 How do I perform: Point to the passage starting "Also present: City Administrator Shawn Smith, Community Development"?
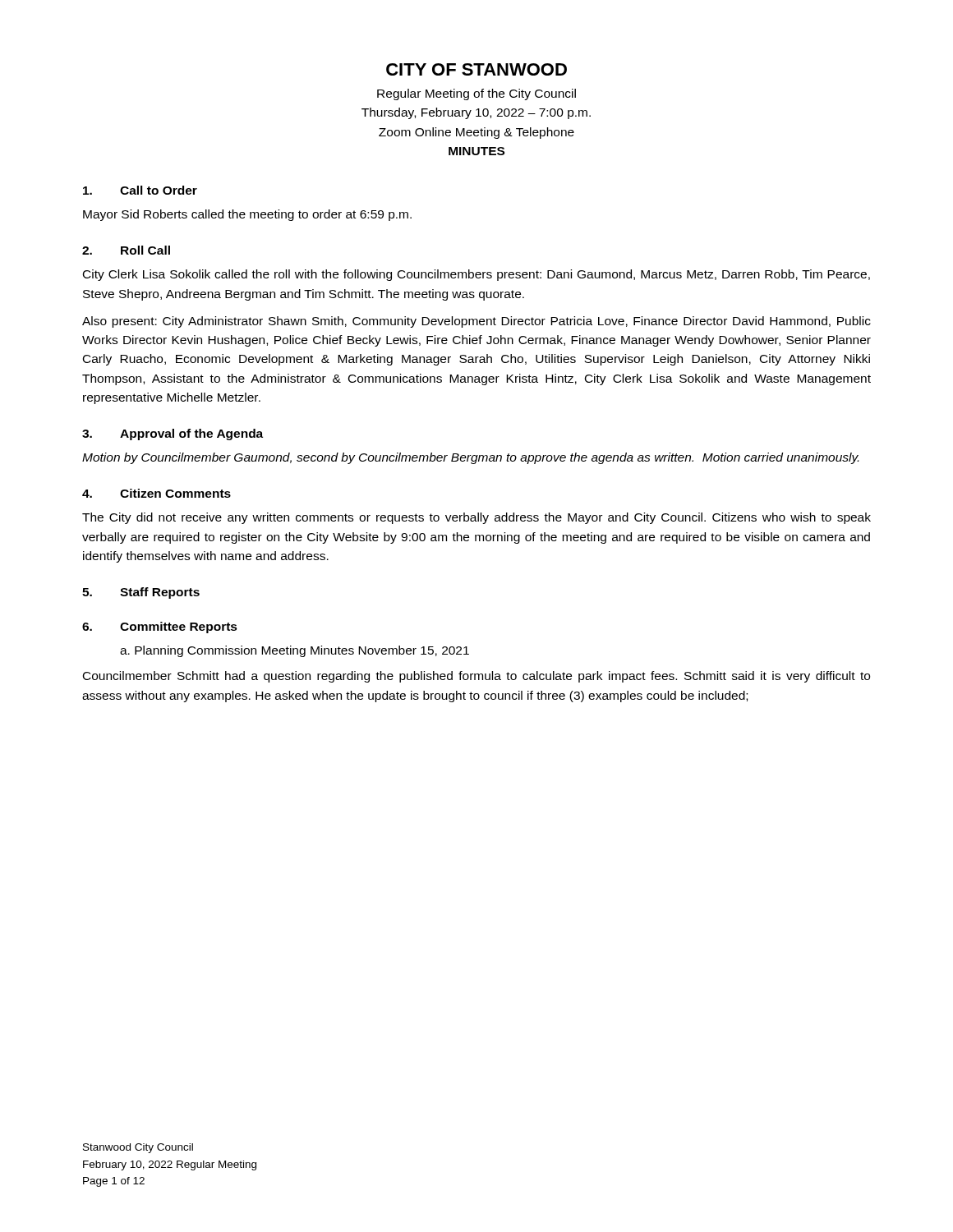point(476,359)
